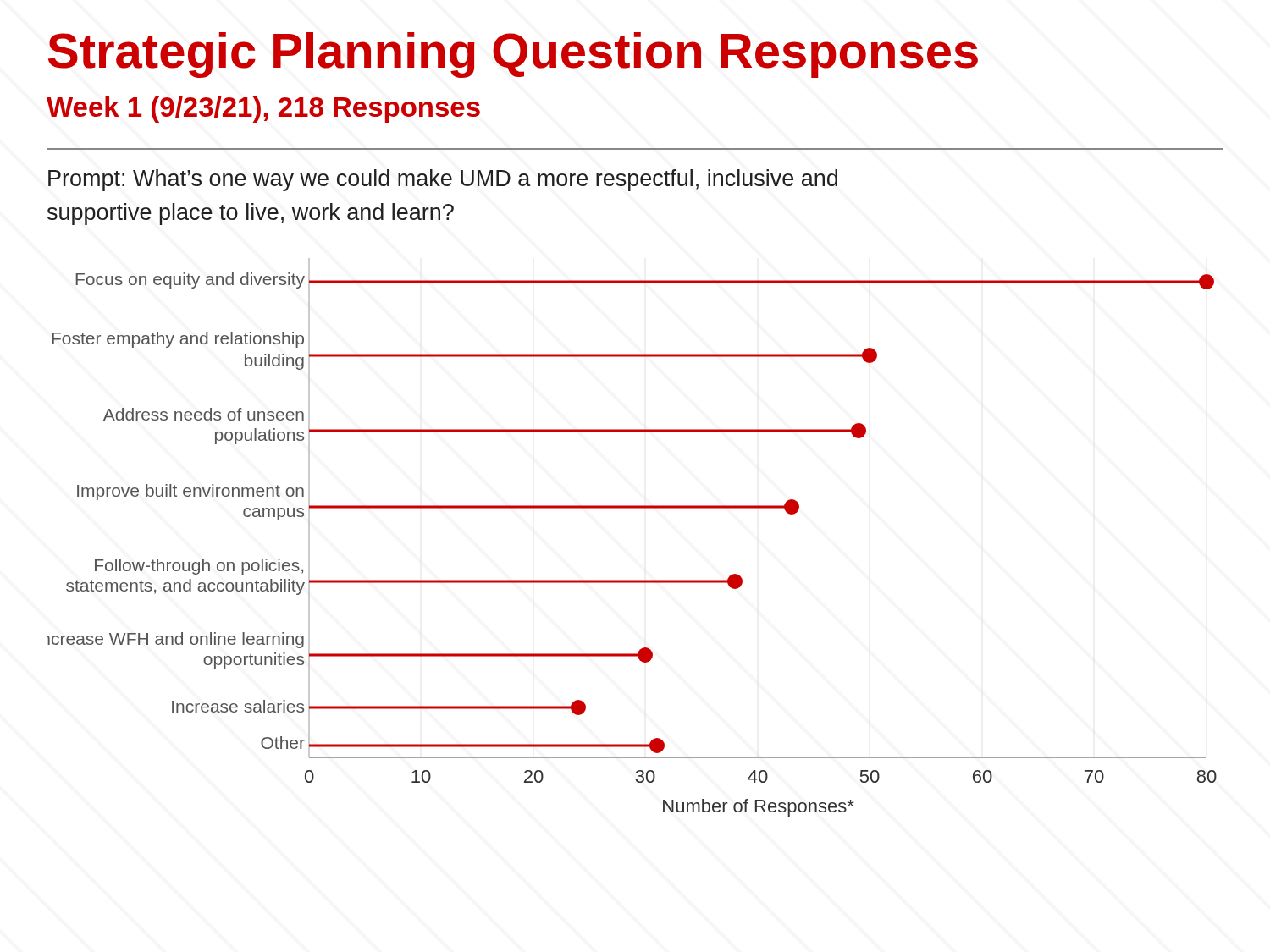
Task: Navigate to the text block starting "Strategic Planning Question Responses"
Action: pos(635,51)
